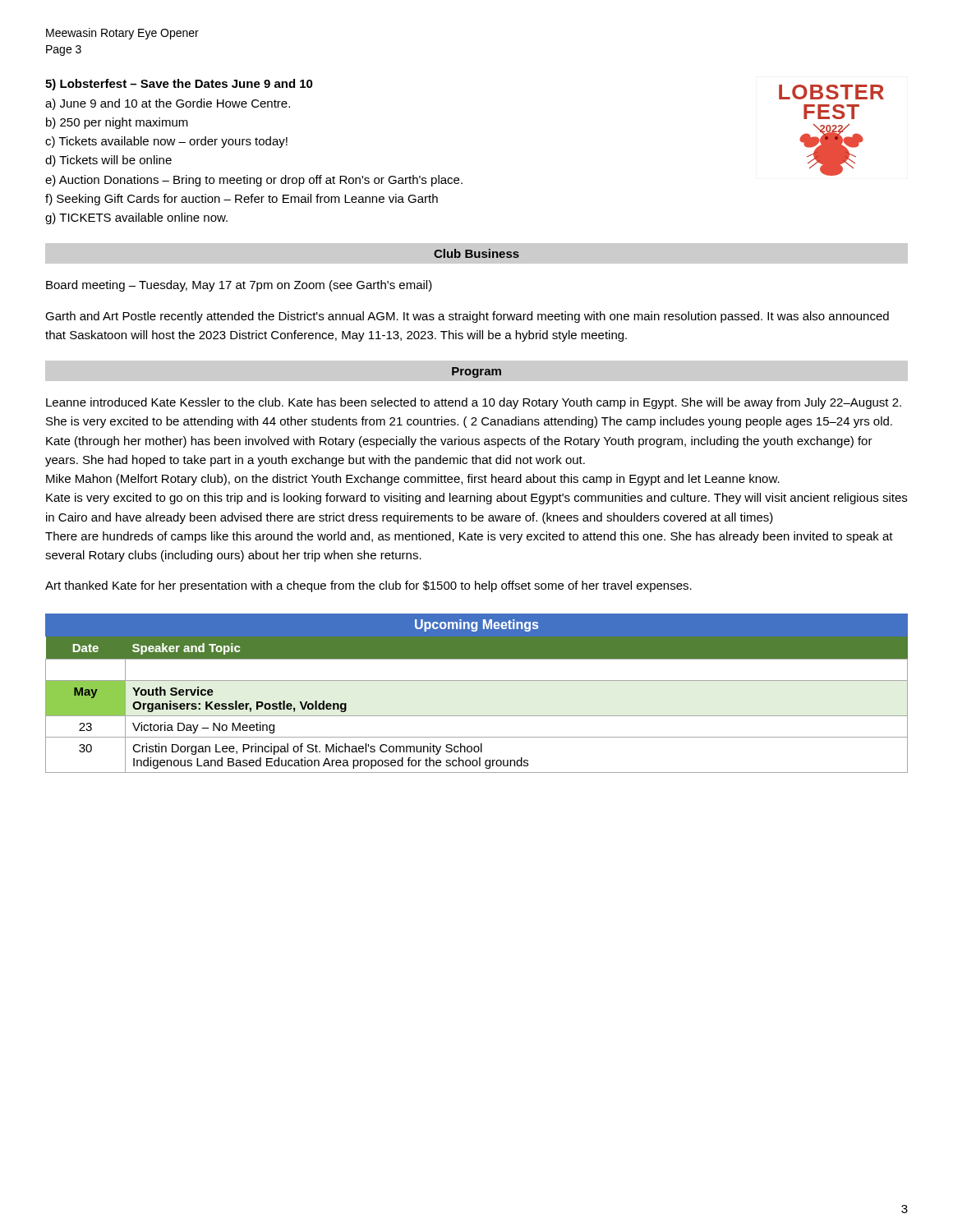Select the logo
Image resolution: width=953 pixels, height=1232 pixels.
[x=832, y=127]
